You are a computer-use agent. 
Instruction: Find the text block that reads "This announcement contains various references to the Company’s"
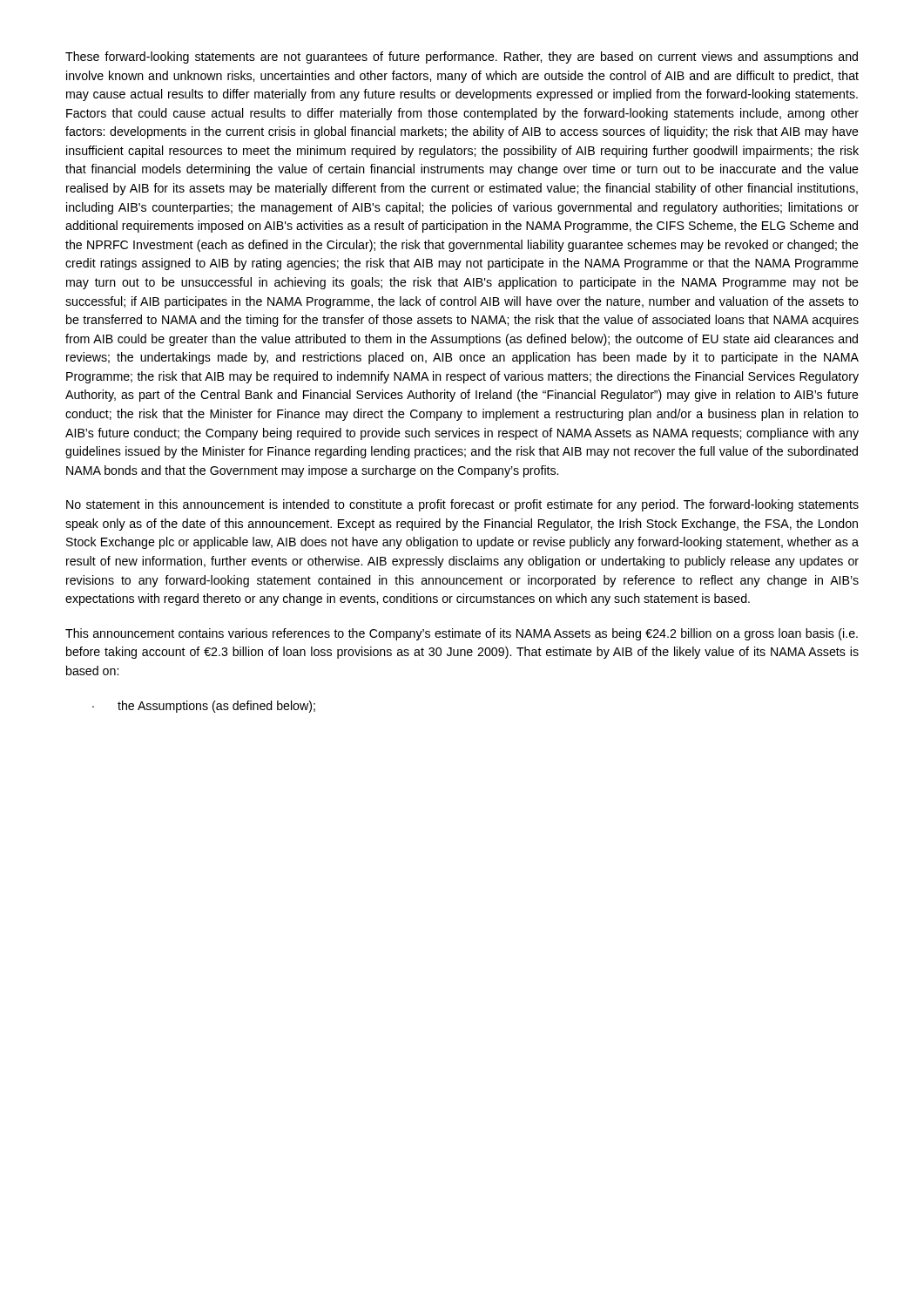(x=462, y=652)
